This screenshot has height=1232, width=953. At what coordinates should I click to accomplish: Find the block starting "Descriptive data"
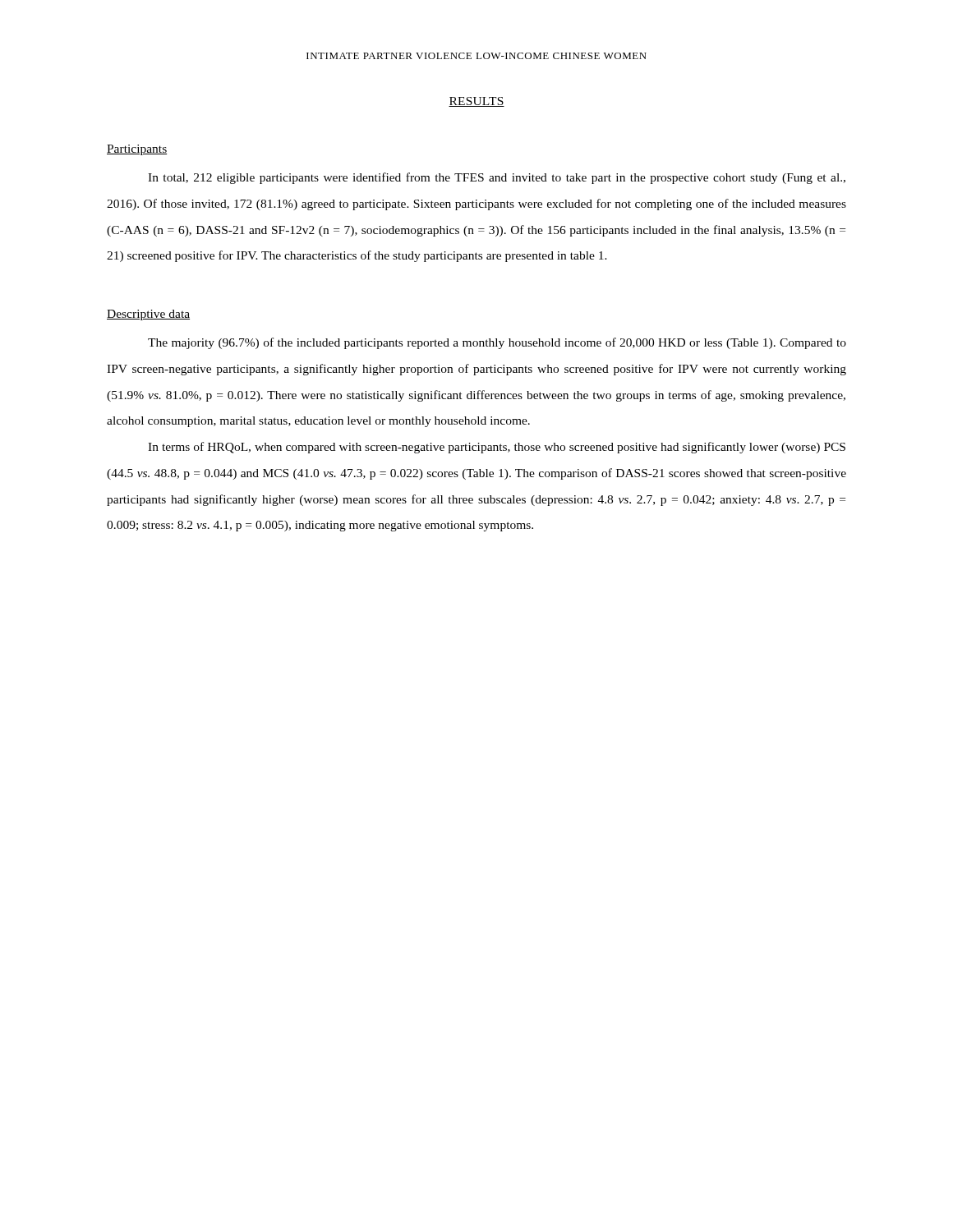[148, 313]
